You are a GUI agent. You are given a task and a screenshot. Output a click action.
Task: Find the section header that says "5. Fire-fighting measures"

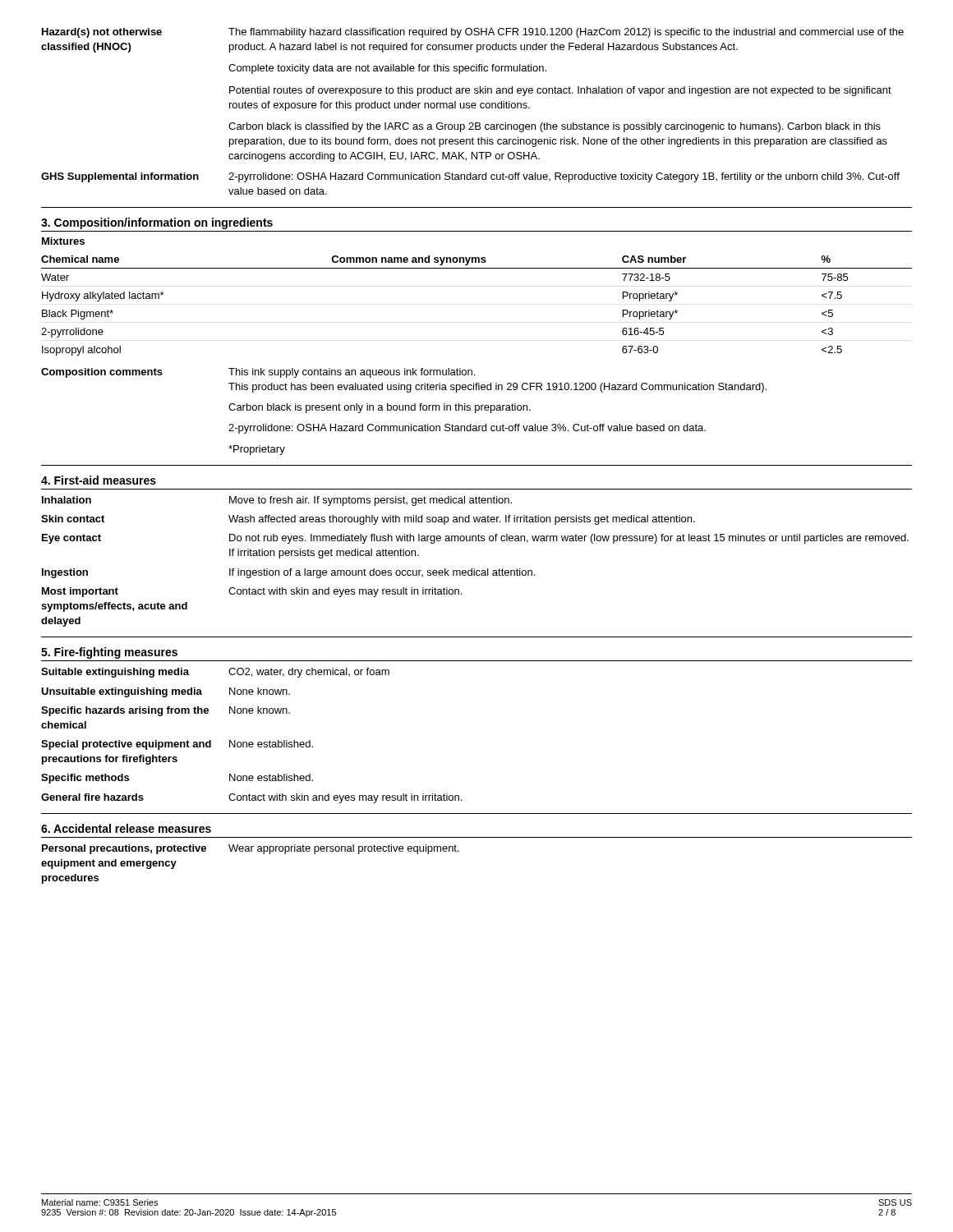[109, 652]
